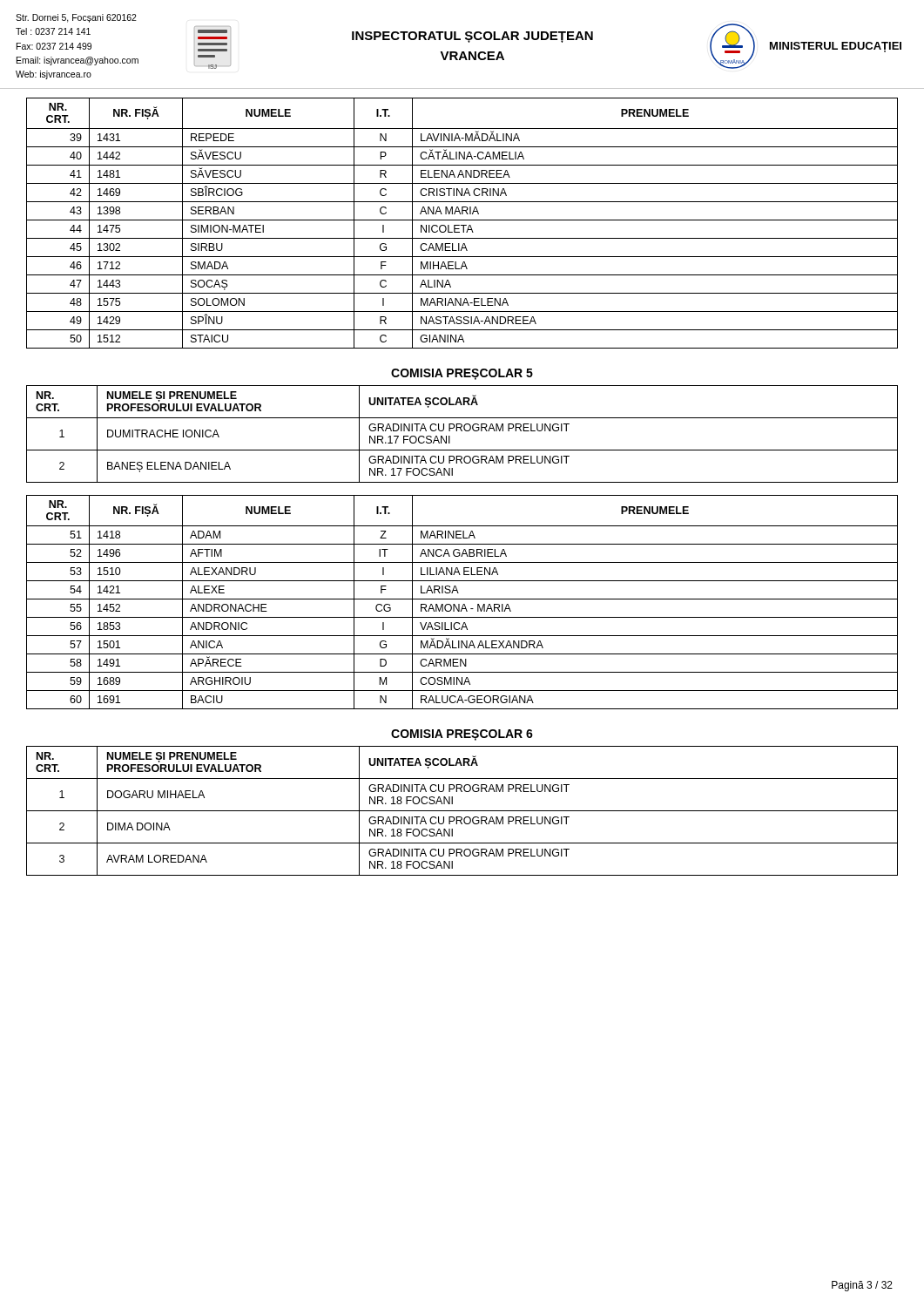Locate the element starting "COMISIA PREȘCOLAR 5"
924x1307 pixels.
[462, 373]
